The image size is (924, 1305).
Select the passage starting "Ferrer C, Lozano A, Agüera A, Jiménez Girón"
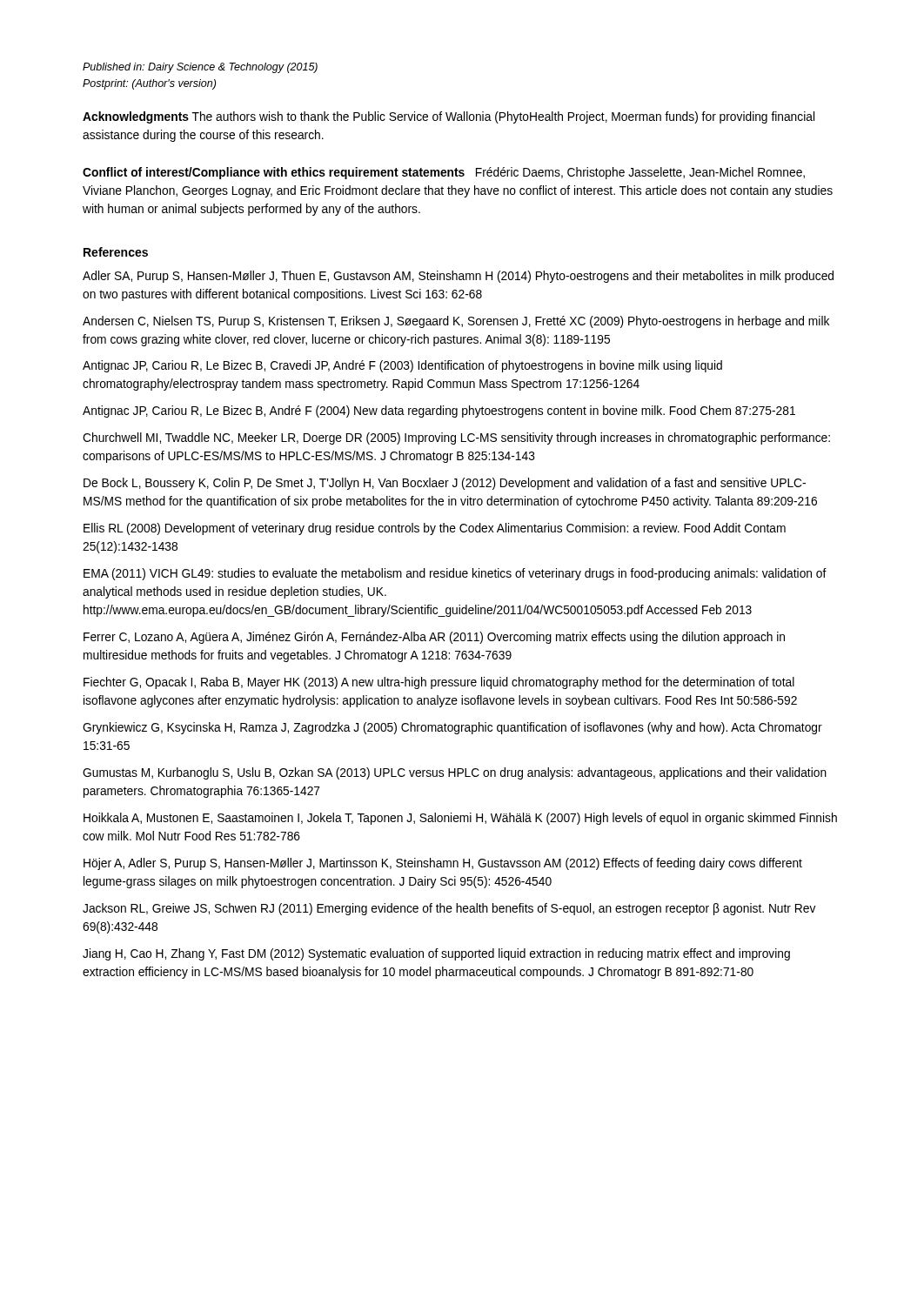tap(434, 646)
